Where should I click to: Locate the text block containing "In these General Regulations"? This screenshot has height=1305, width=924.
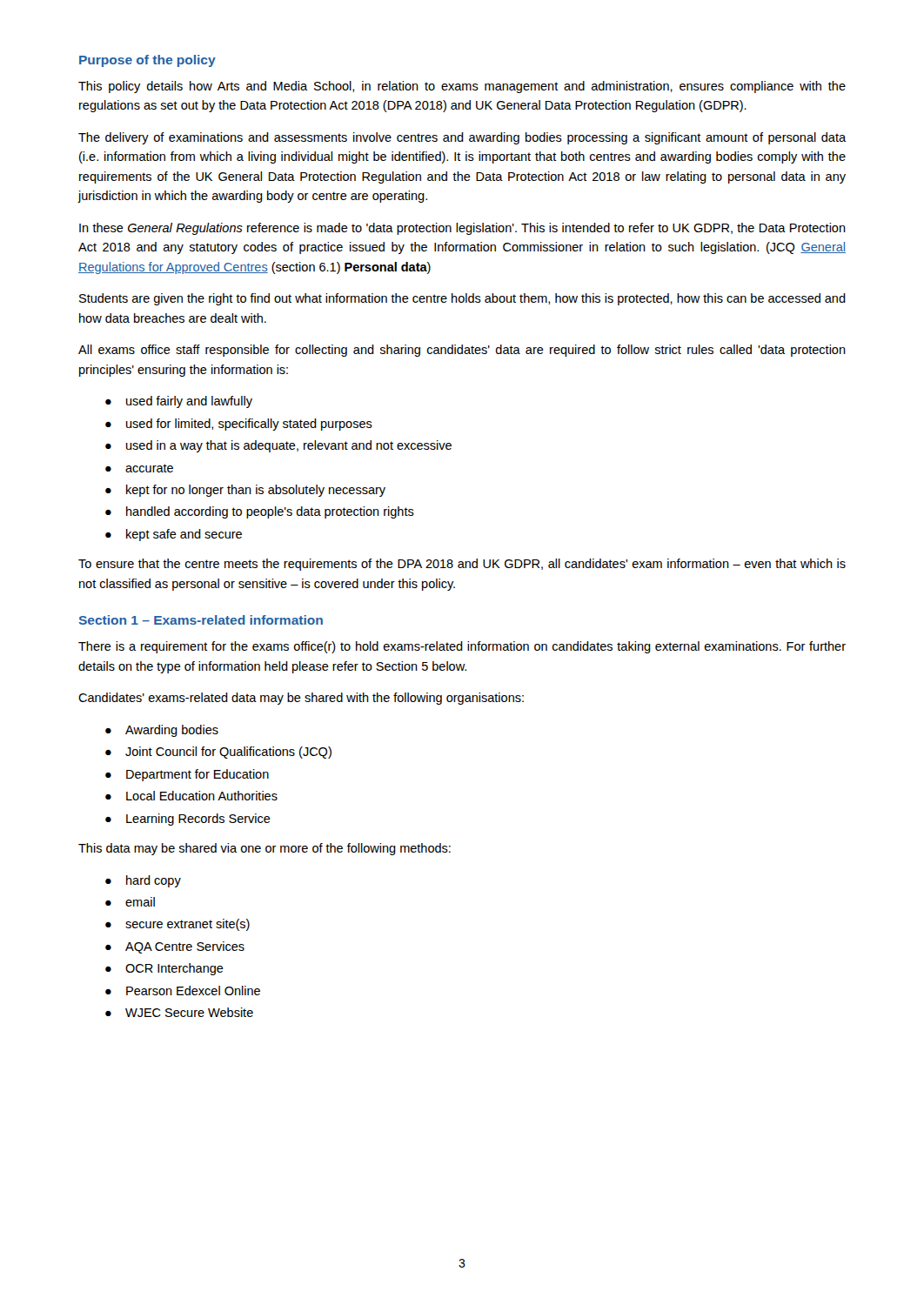[462, 247]
